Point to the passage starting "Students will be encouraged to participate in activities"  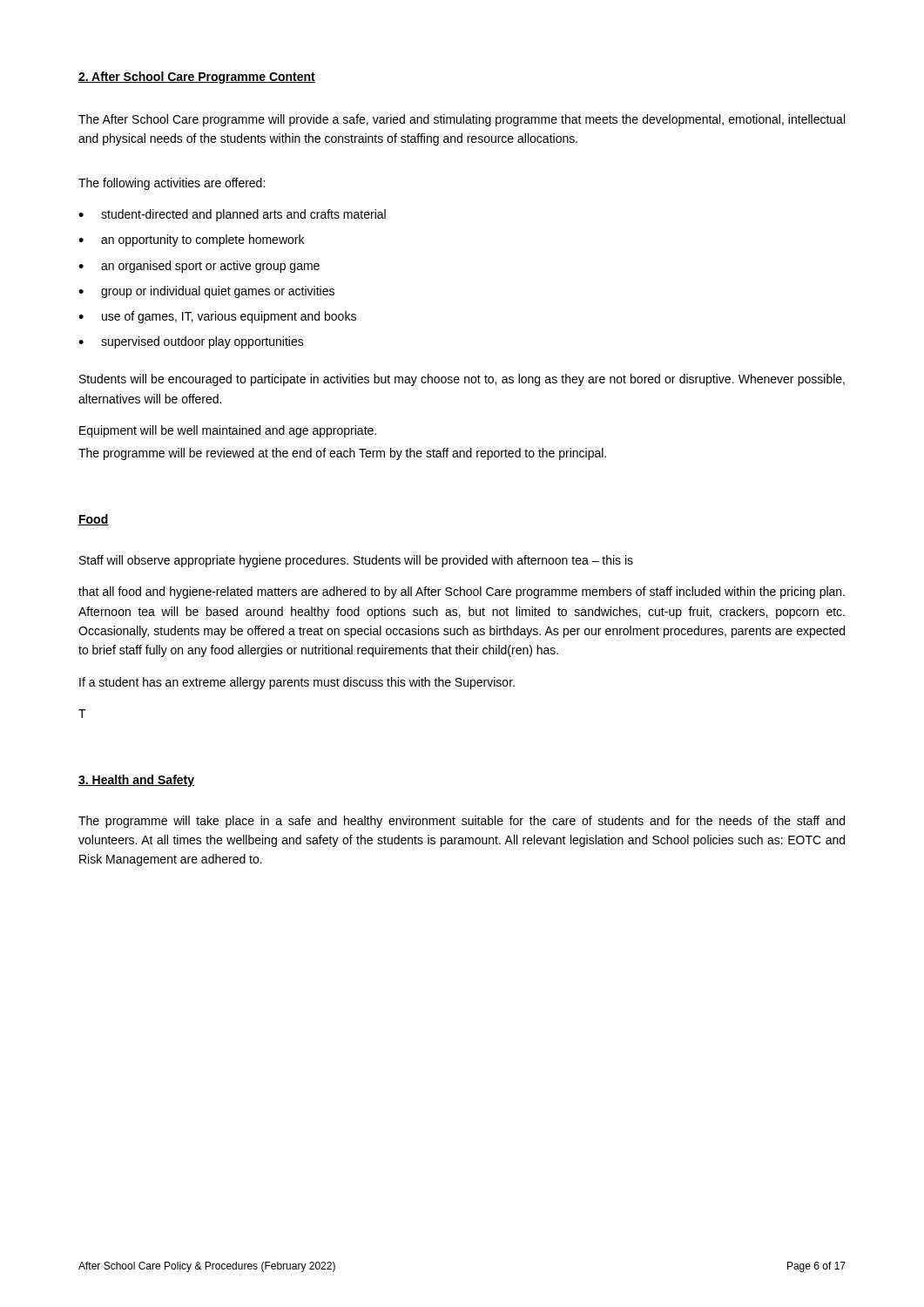[x=462, y=389]
